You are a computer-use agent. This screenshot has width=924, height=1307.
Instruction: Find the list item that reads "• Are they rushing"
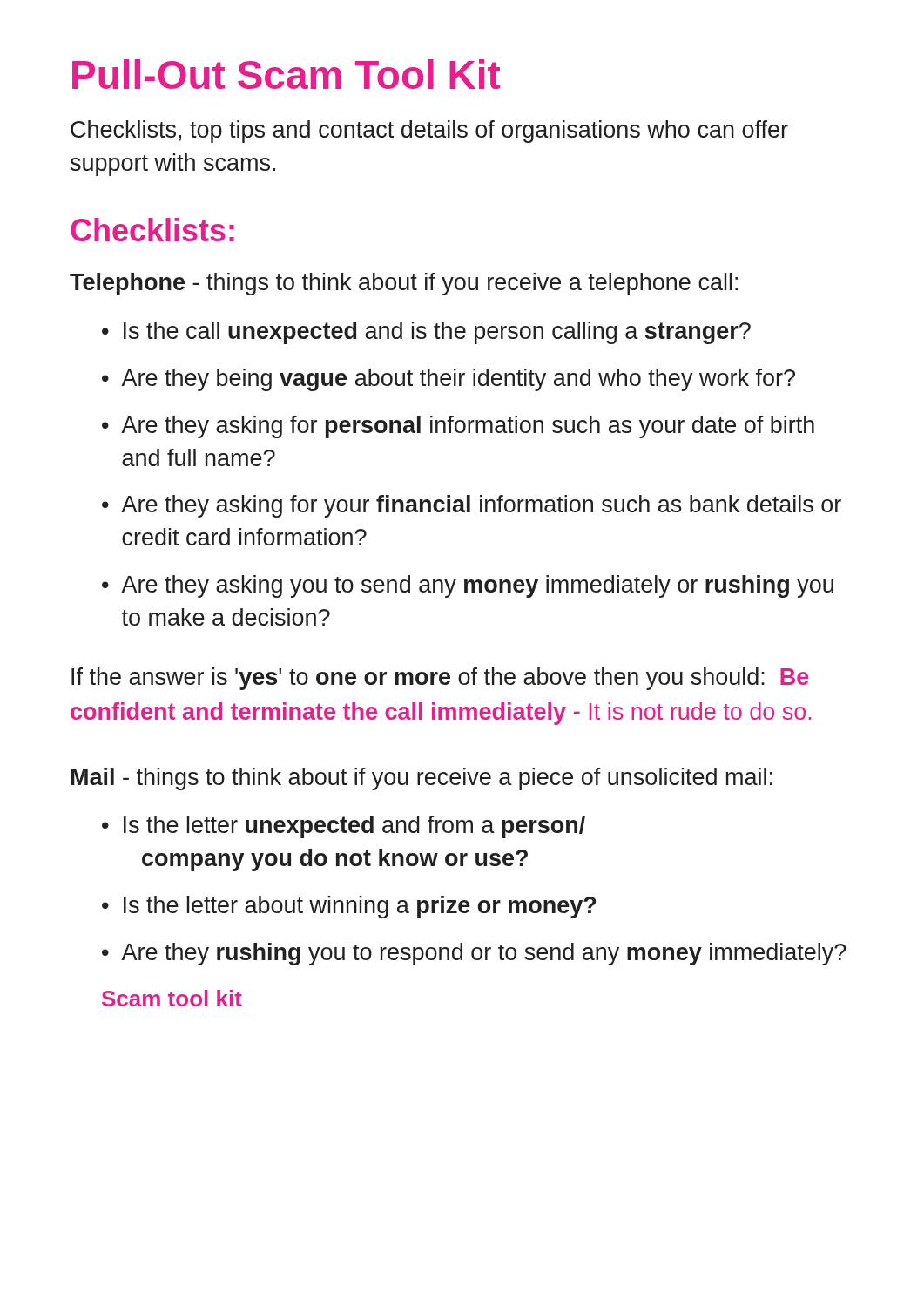click(x=474, y=953)
